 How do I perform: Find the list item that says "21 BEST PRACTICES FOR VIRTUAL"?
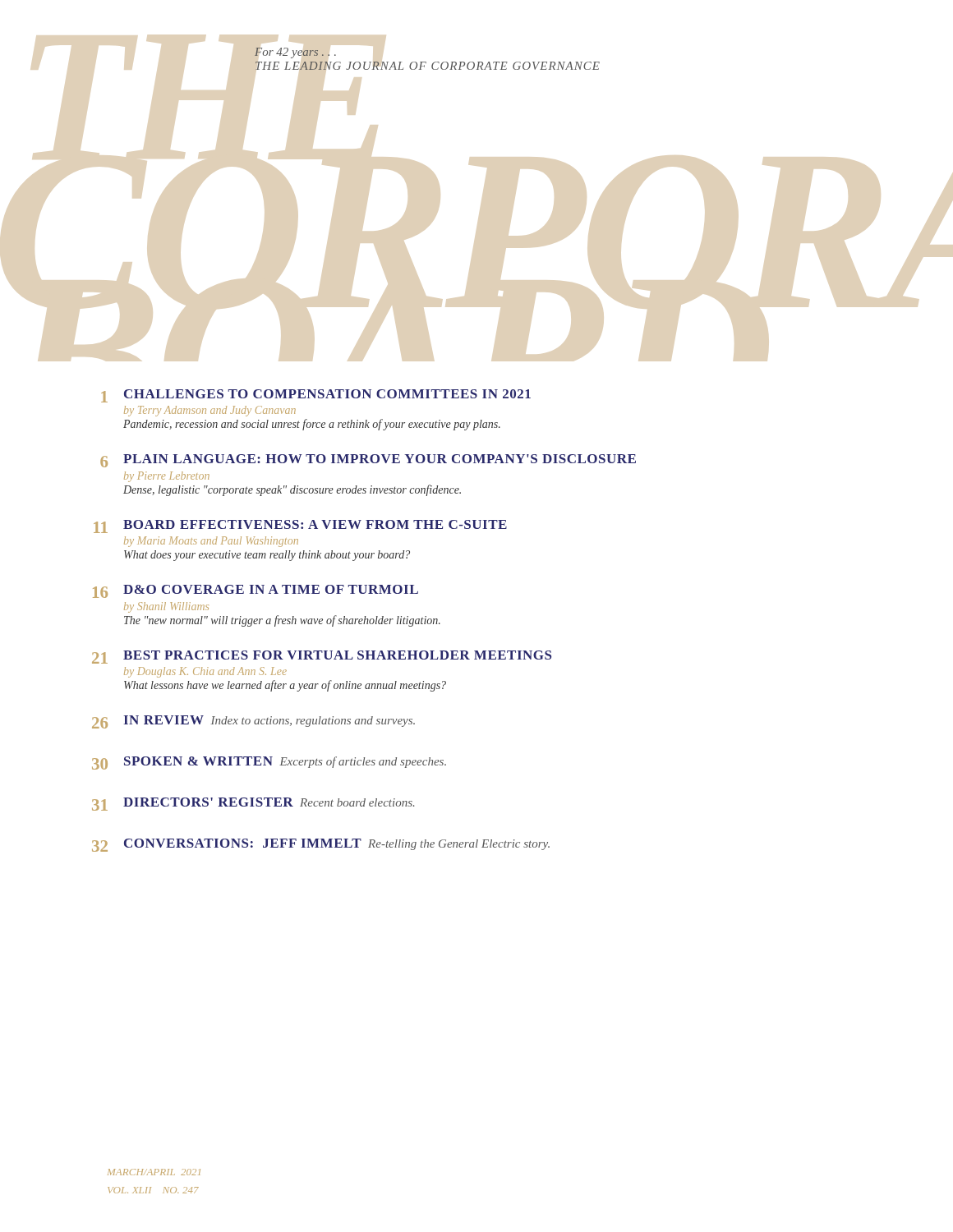[x=476, y=670]
